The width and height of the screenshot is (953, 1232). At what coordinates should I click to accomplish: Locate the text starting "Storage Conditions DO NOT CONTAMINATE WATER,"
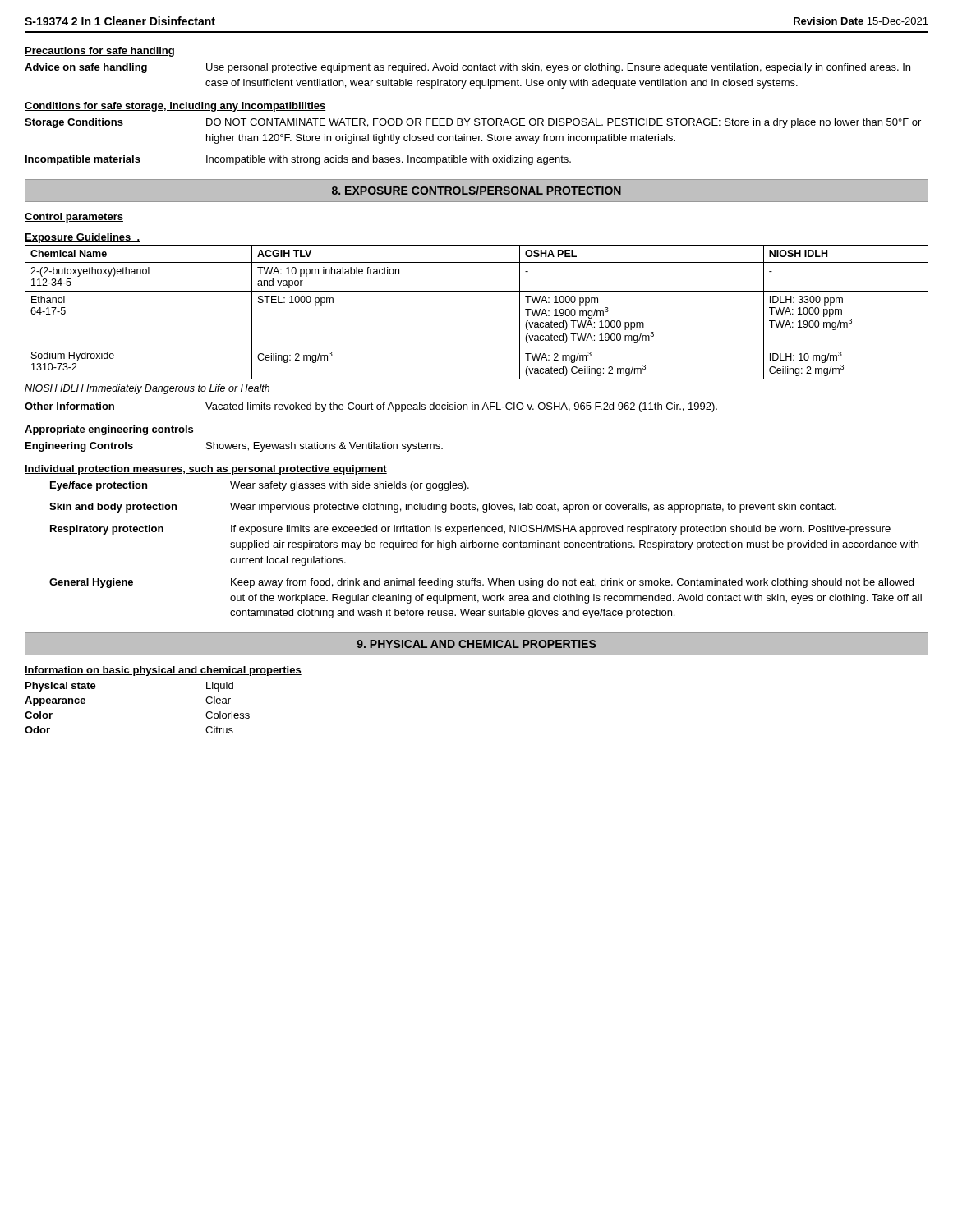(476, 130)
